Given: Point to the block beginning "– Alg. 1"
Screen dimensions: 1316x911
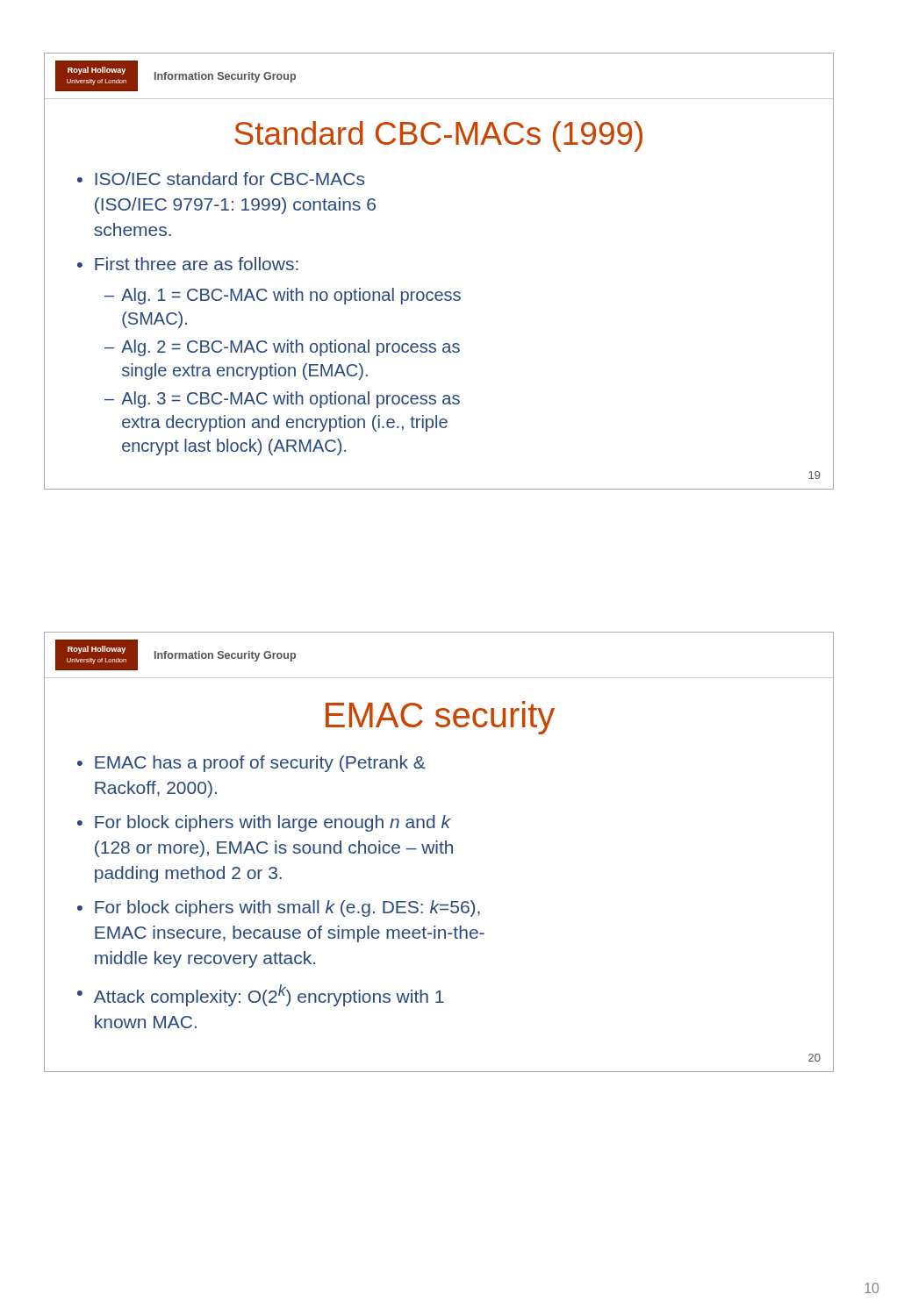Looking at the screenshot, I should point(283,307).
